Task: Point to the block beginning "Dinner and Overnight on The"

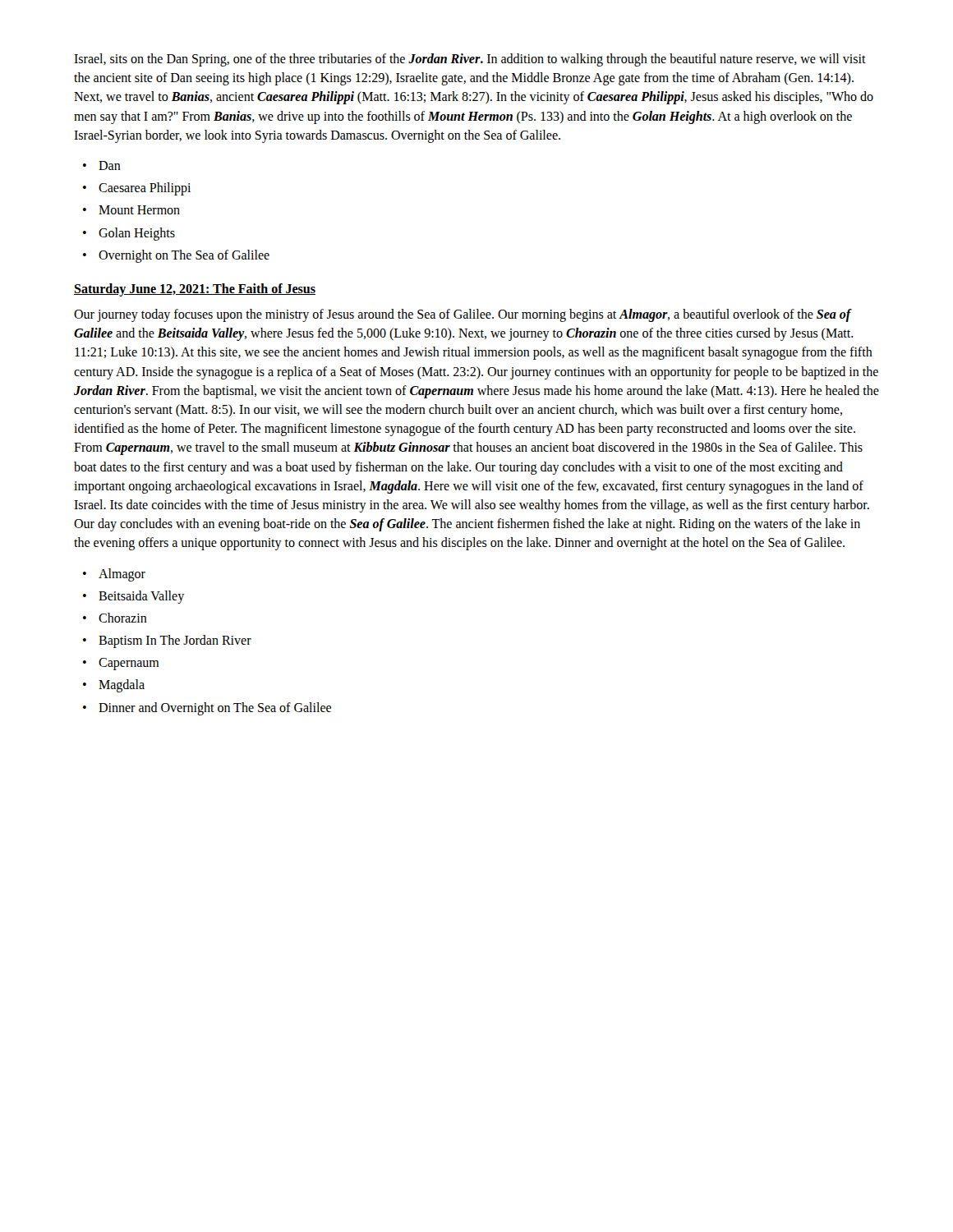Action: tap(215, 707)
